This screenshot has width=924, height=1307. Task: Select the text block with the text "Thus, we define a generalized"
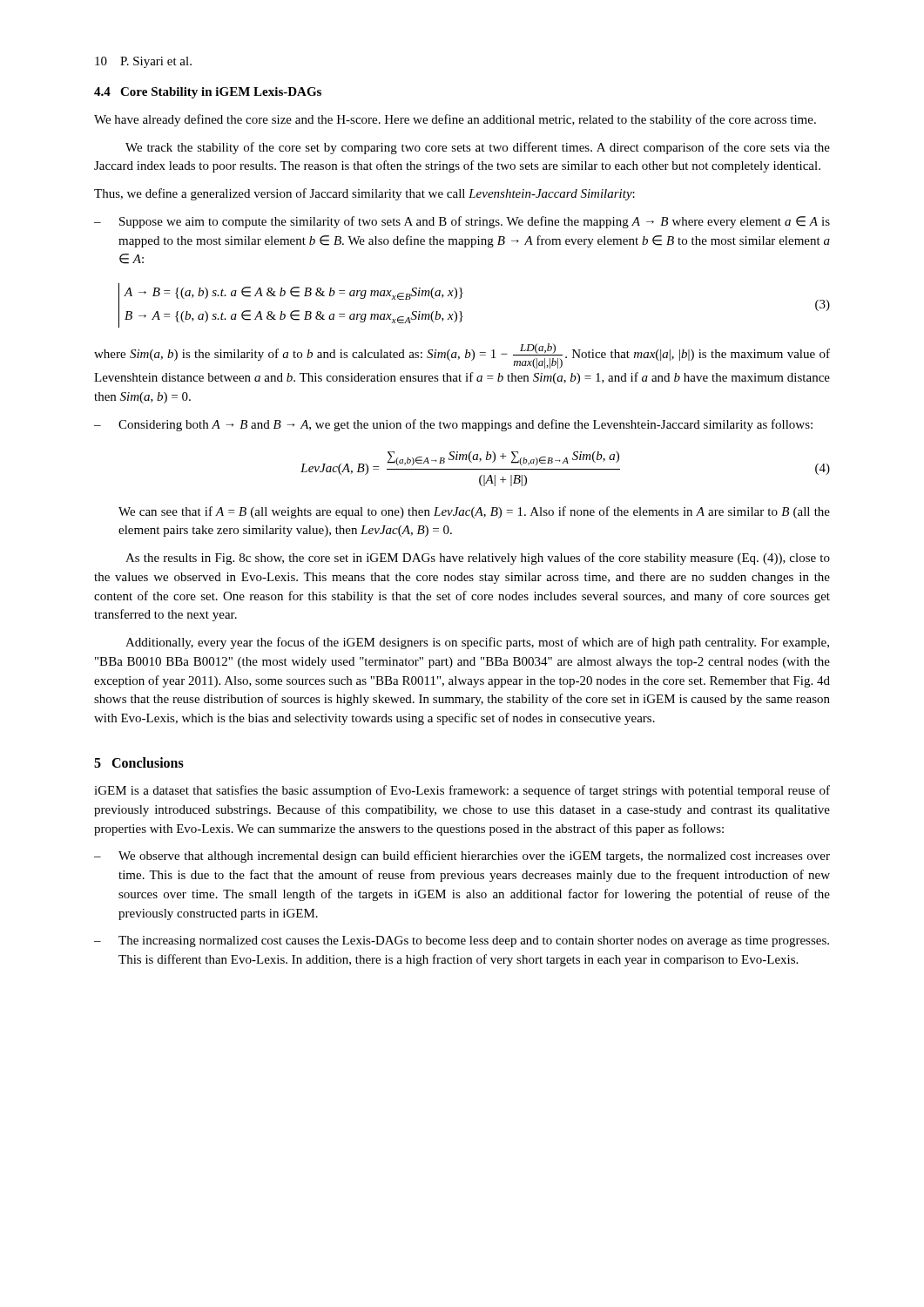pyautogui.click(x=365, y=193)
